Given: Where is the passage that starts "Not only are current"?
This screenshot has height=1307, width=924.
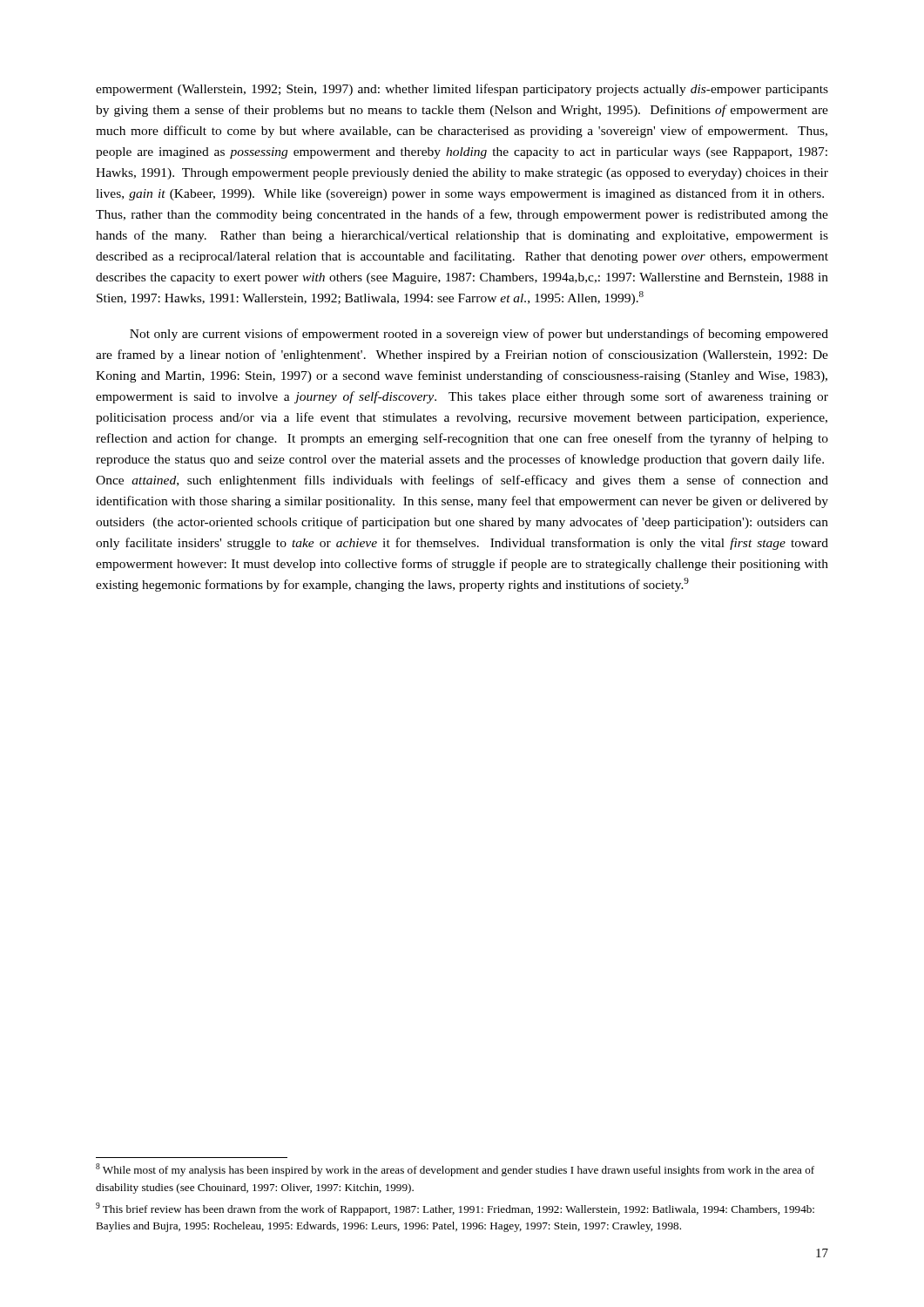Looking at the screenshot, I should pyautogui.click(x=462, y=459).
